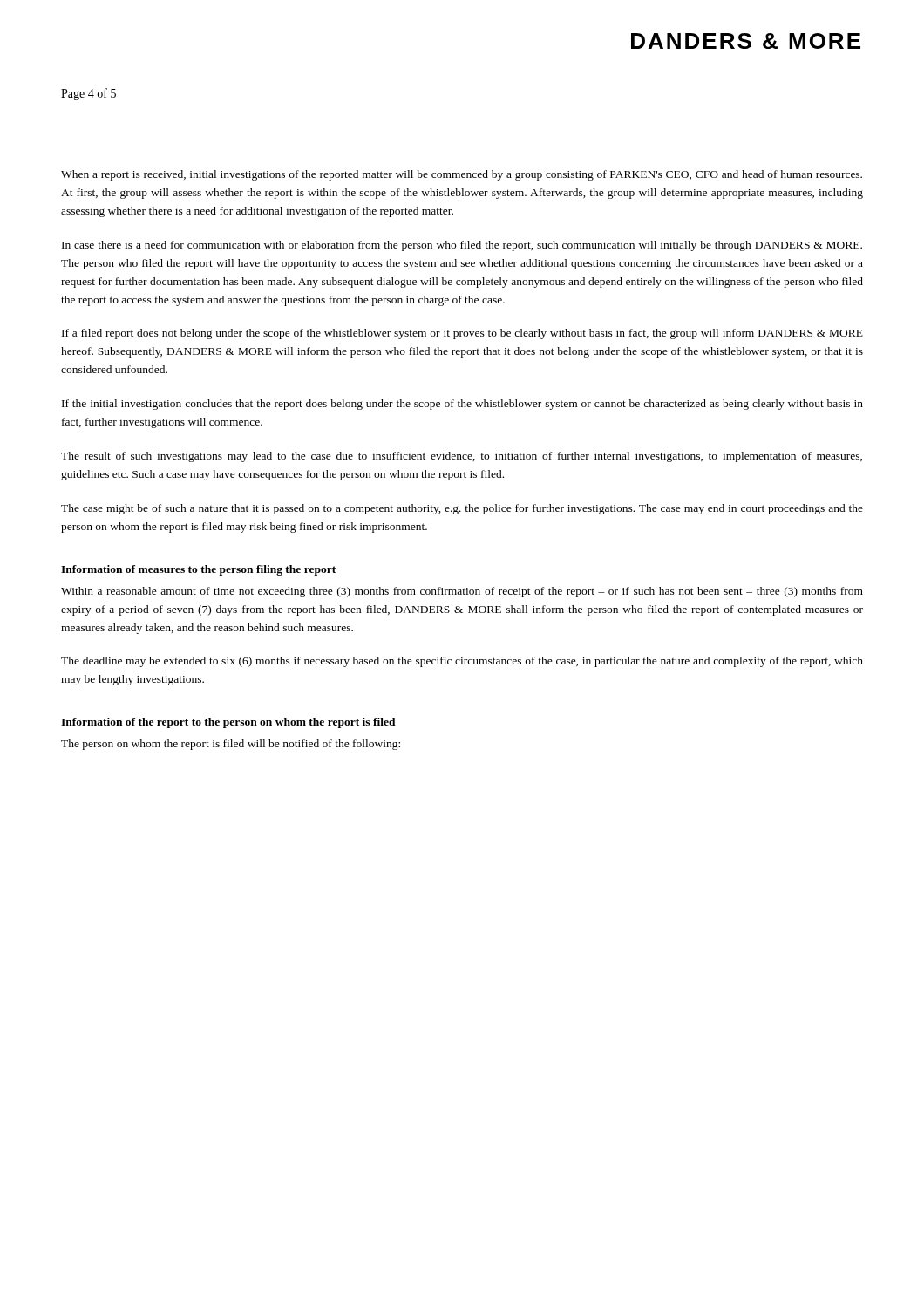This screenshot has height=1308, width=924.
Task: Find the text block starting "The deadline may"
Action: pos(462,670)
